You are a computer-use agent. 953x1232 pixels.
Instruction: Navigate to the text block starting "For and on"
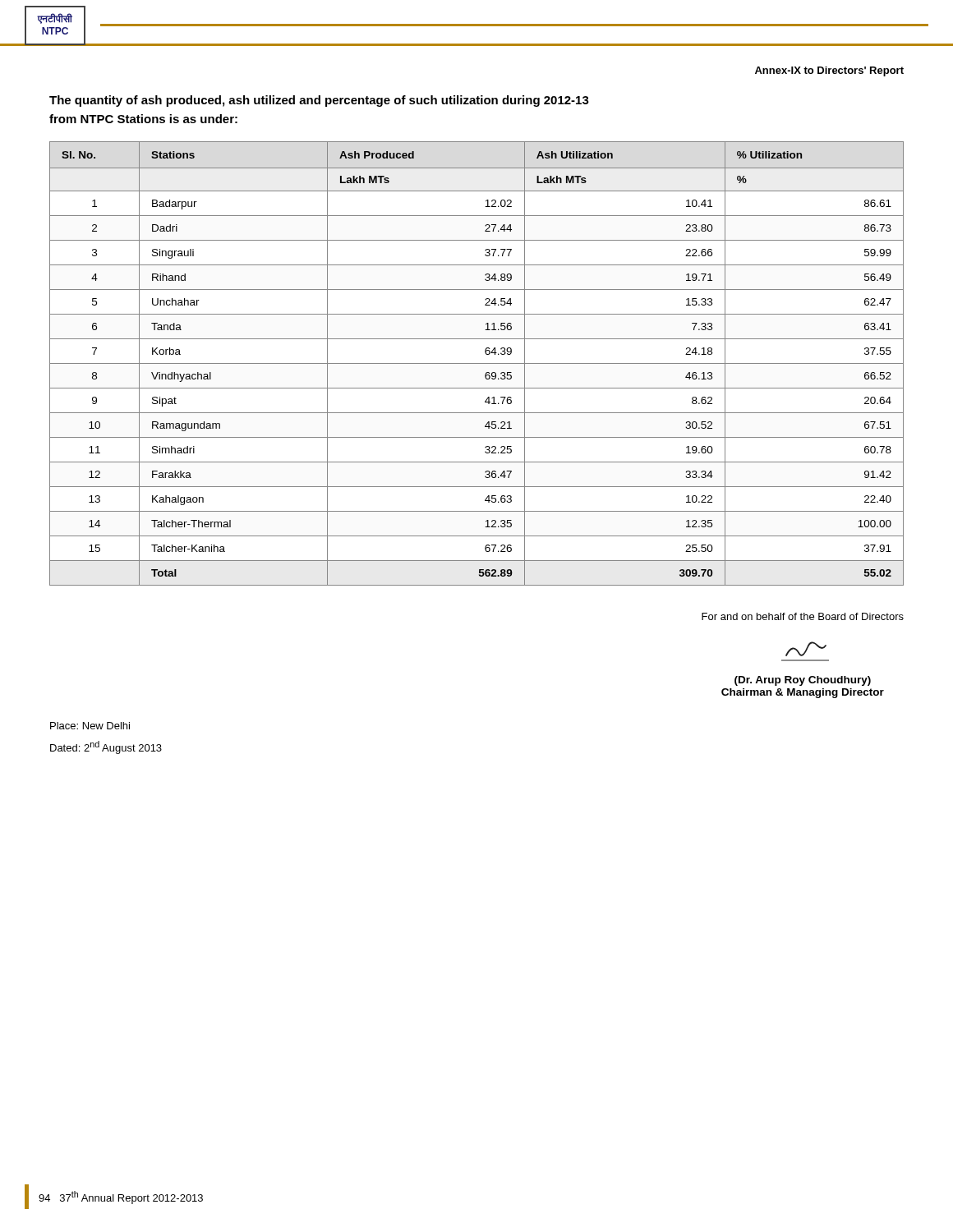(802, 616)
